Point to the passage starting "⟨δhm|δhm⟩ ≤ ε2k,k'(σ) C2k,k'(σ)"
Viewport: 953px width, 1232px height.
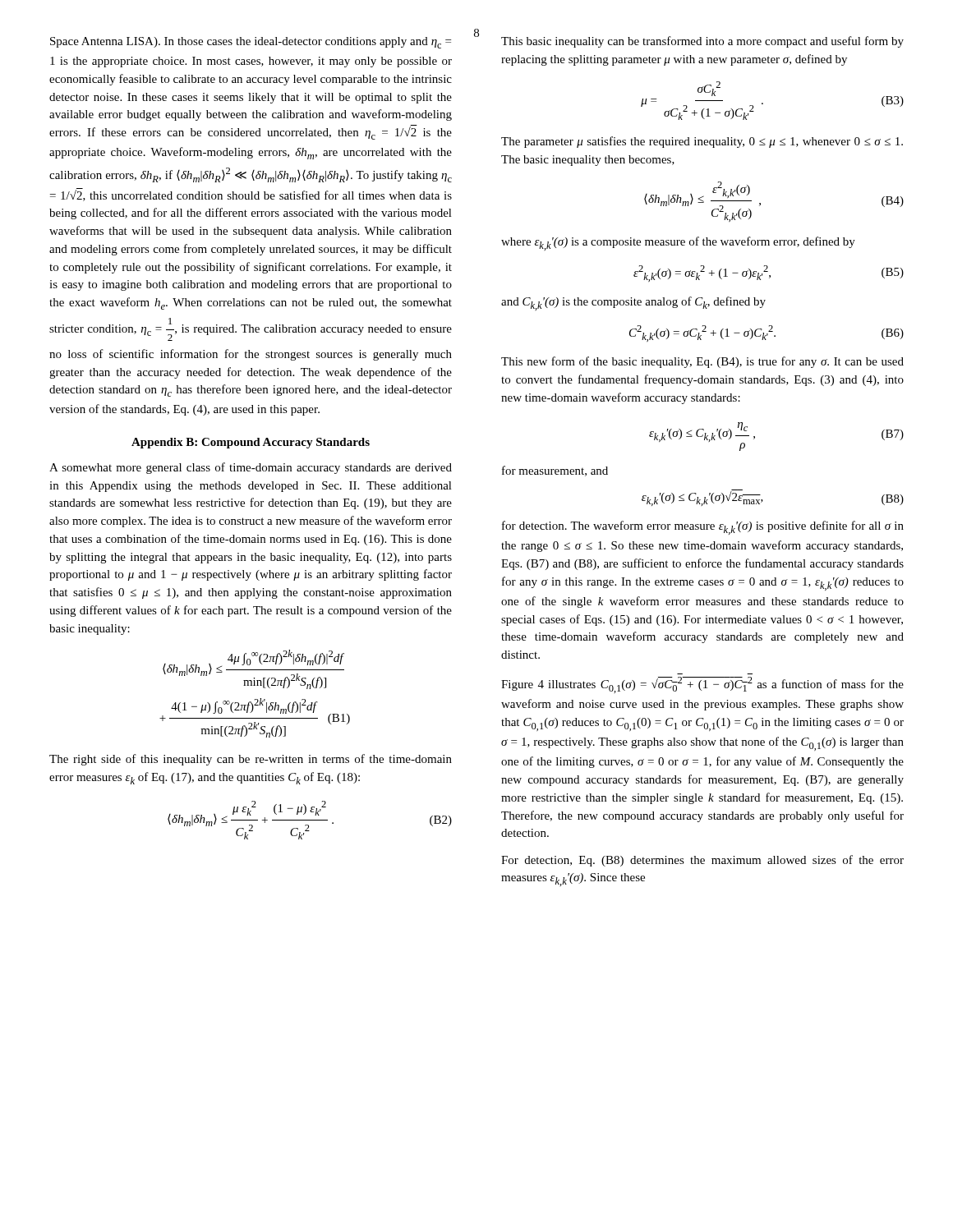[x=702, y=201]
